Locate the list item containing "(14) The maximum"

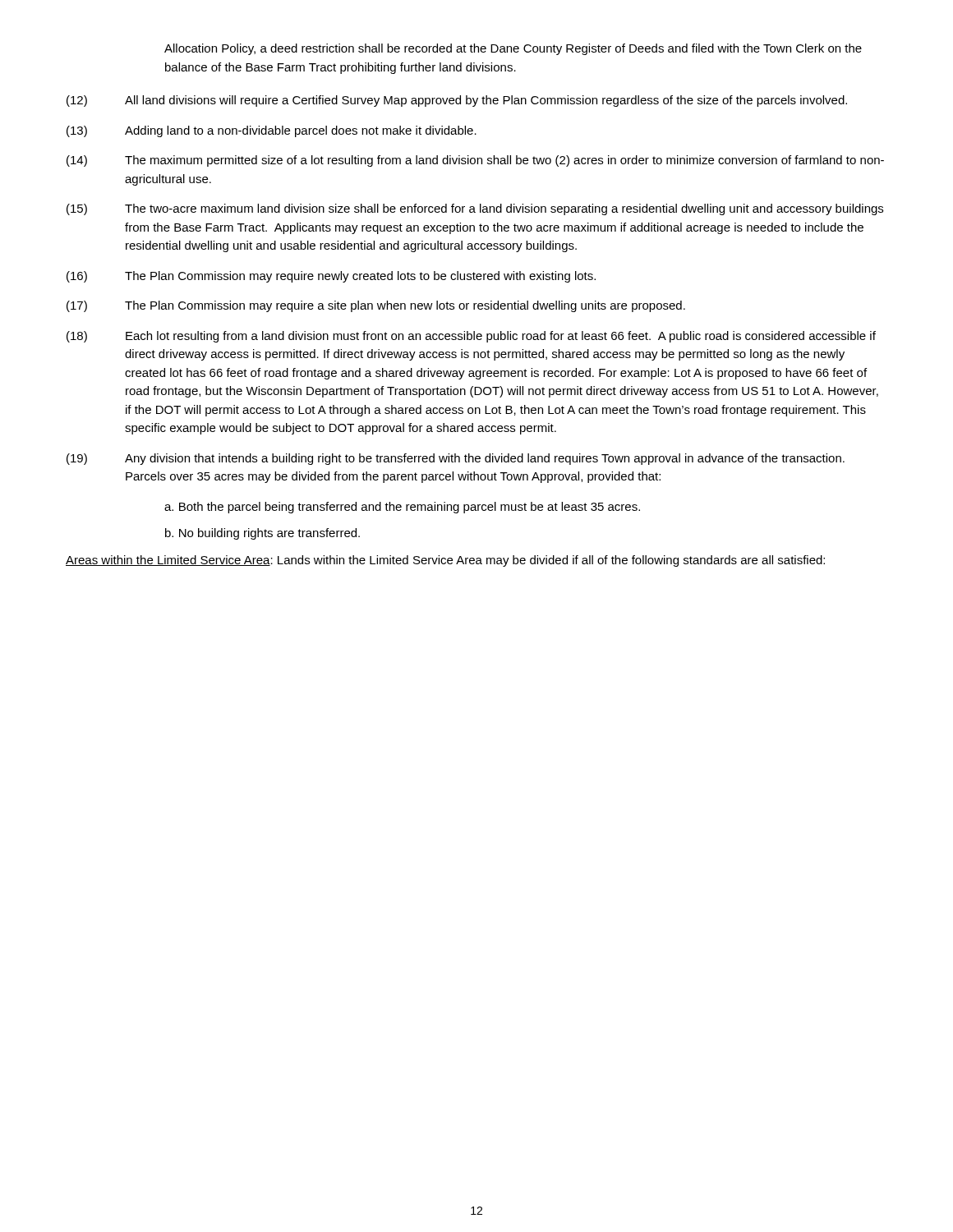(x=476, y=170)
